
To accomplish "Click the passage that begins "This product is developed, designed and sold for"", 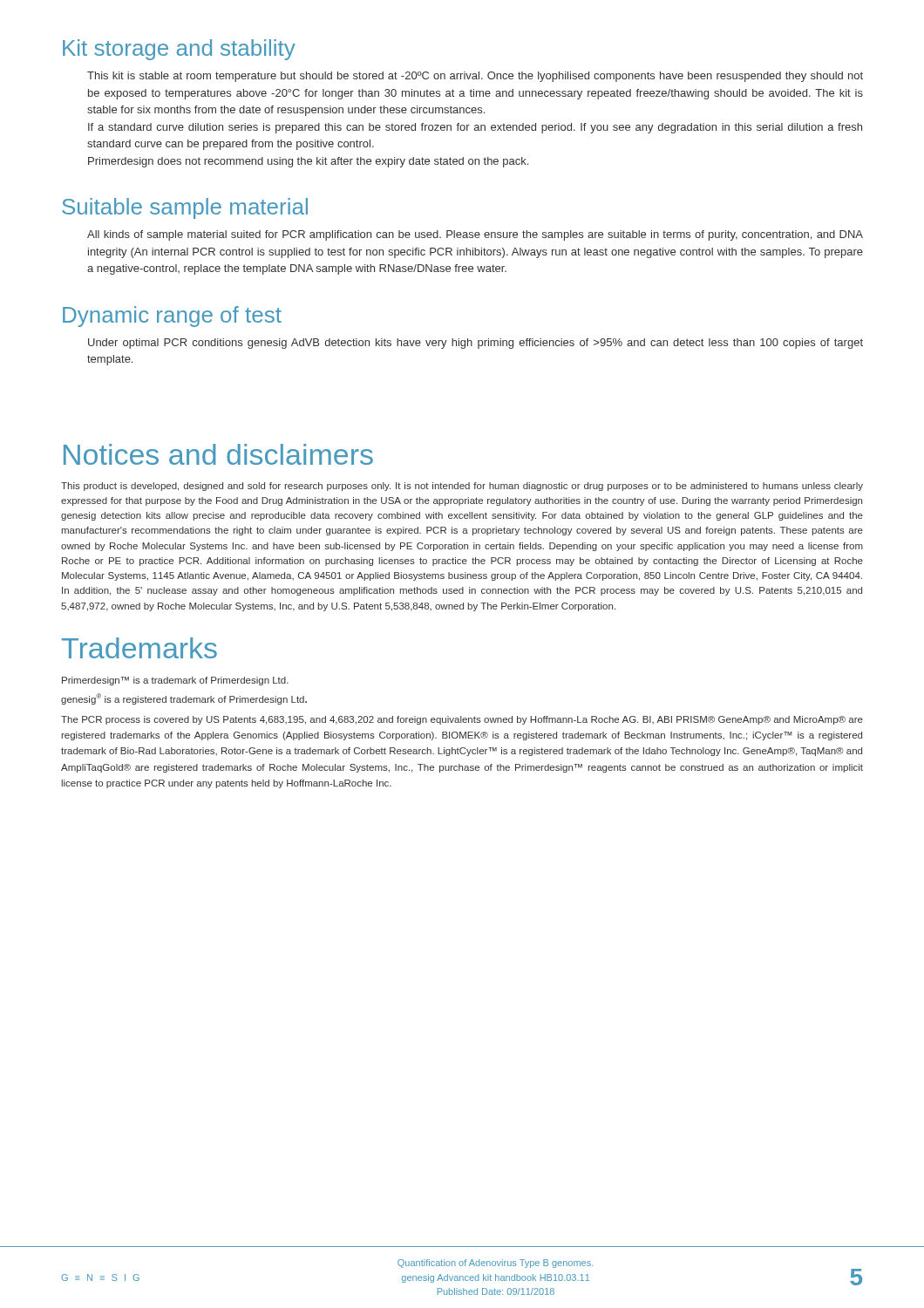I will [462, 545].
